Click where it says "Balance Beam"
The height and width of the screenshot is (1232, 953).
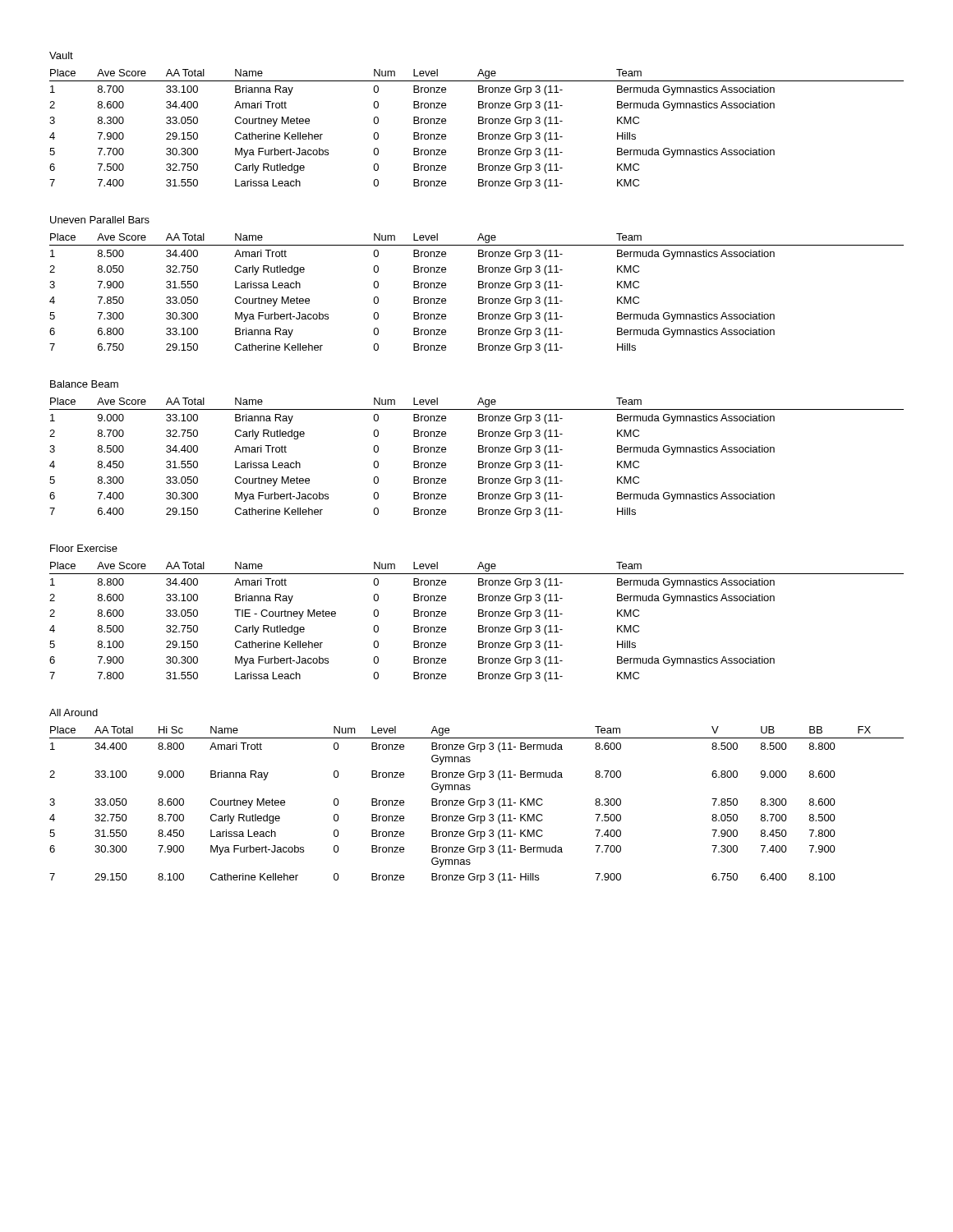[x=84, y=384]
